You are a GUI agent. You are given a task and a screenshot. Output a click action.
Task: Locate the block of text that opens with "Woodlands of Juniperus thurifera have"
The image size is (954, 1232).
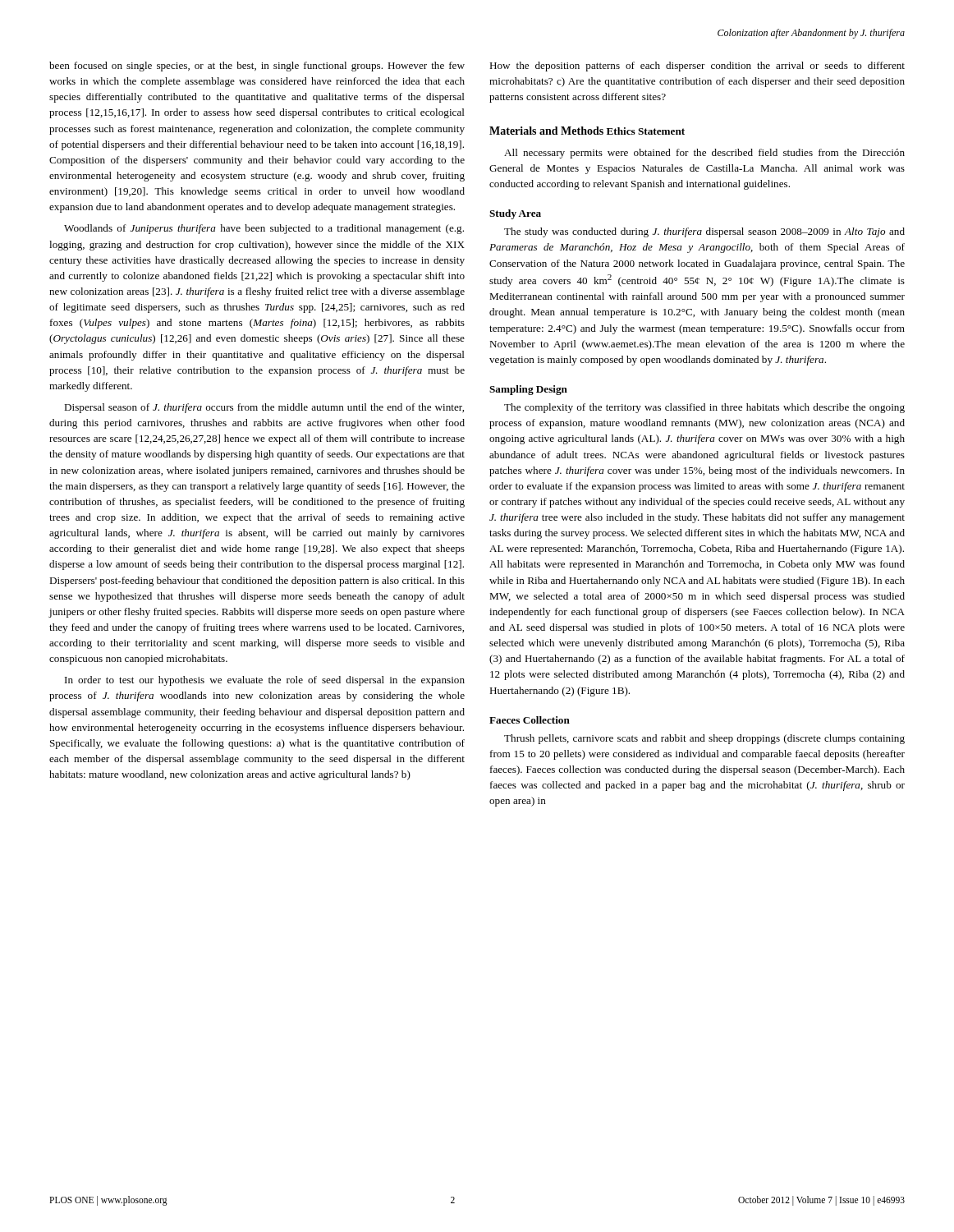(257, 307)
